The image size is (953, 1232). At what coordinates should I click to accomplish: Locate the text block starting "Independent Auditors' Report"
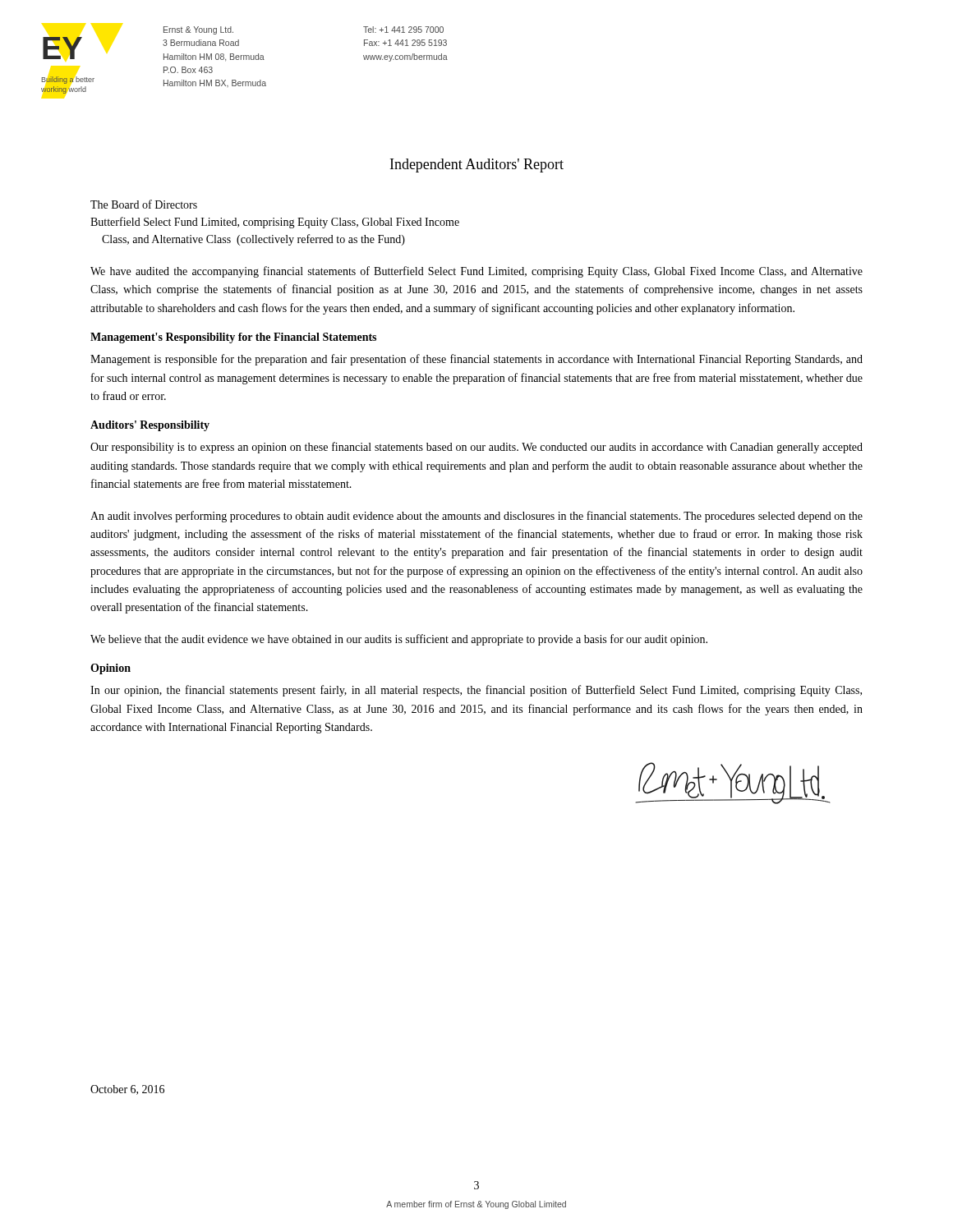click(476, 164)
